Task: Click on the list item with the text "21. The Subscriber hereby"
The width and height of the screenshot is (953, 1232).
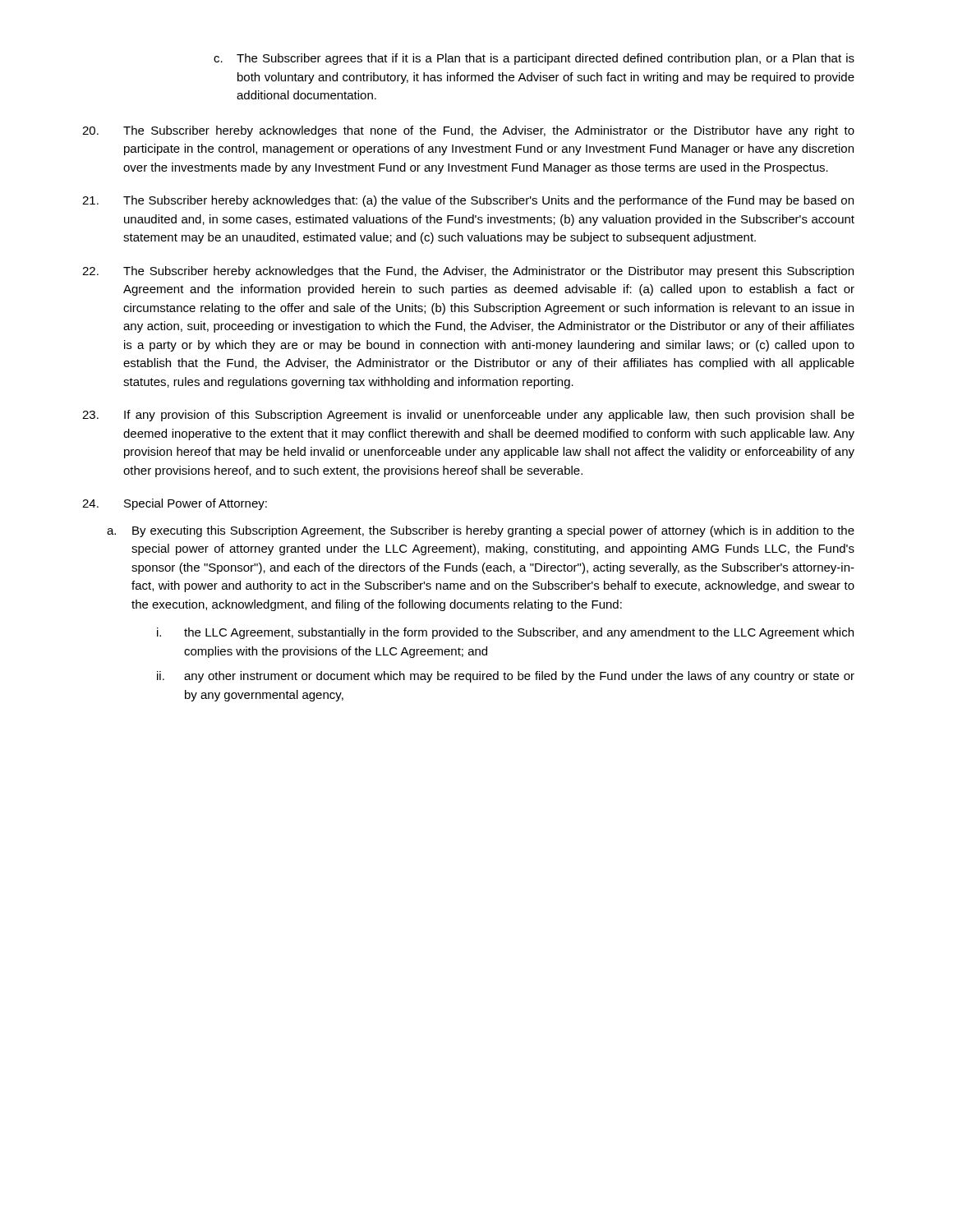Action: click(x=468, y=219)
